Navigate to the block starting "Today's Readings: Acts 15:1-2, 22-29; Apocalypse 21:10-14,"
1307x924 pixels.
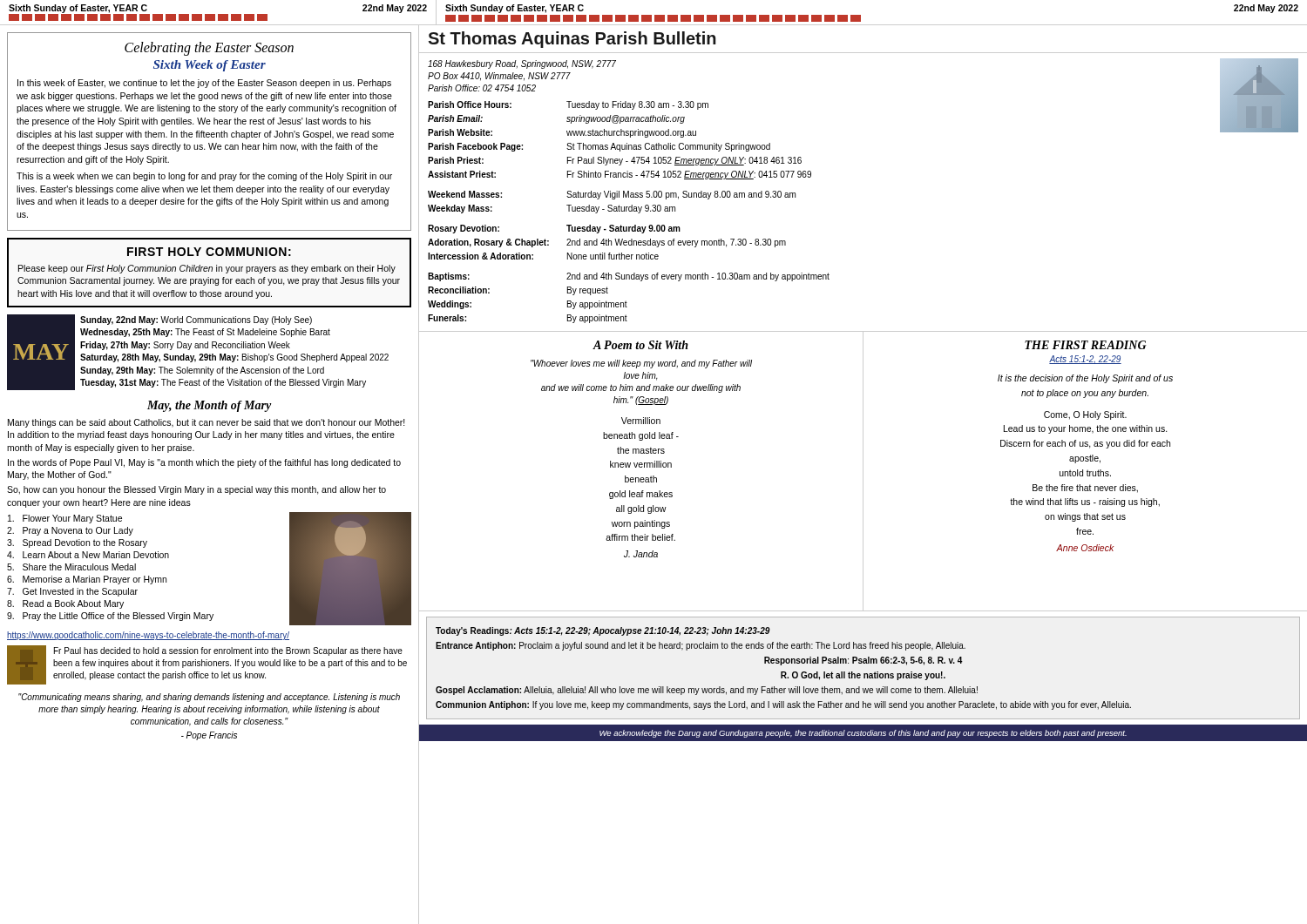coord(863,668)
